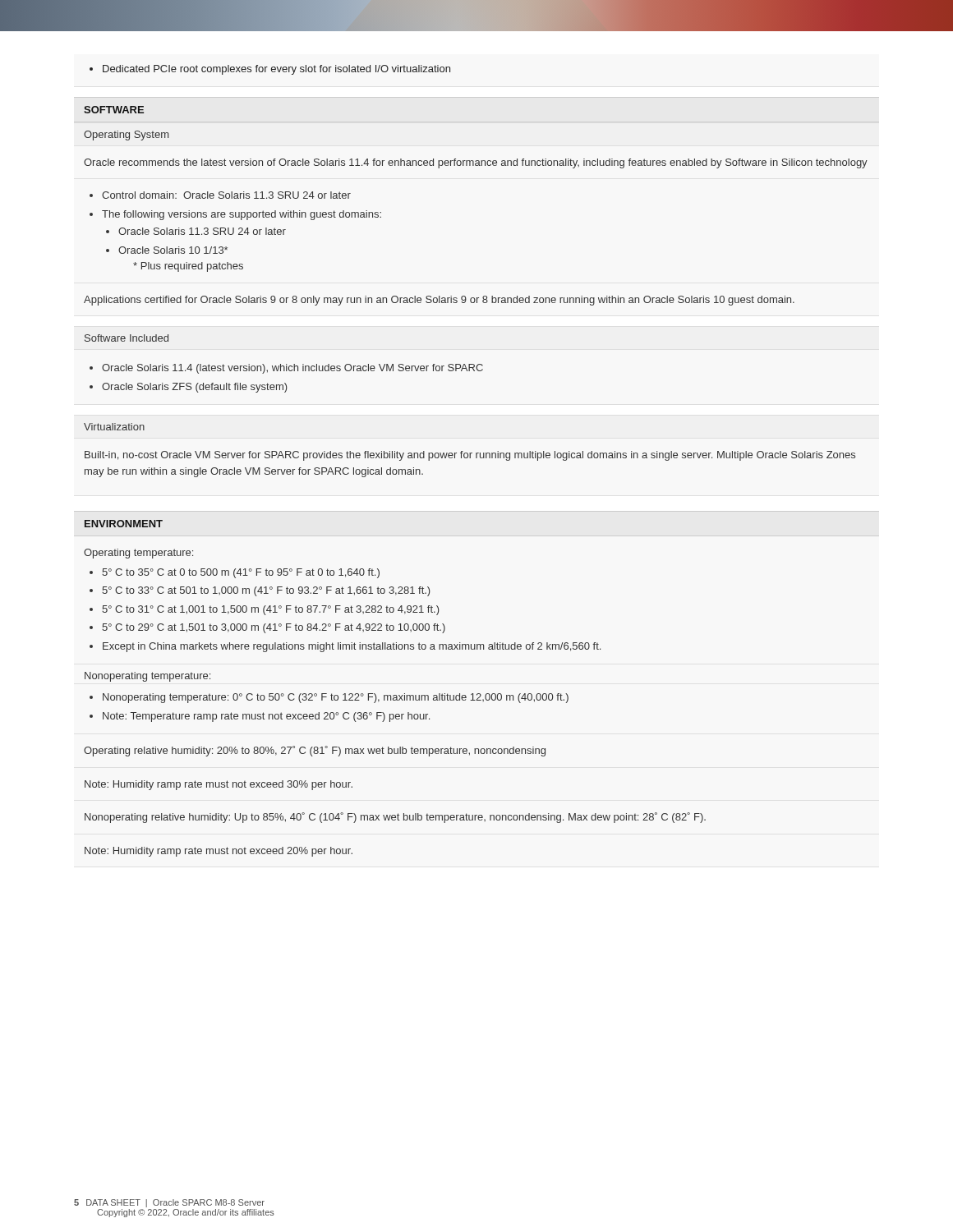
Task: Navigate to the text block starting "Dedicated PCIe root complexes for"
Action: (270, 70)
